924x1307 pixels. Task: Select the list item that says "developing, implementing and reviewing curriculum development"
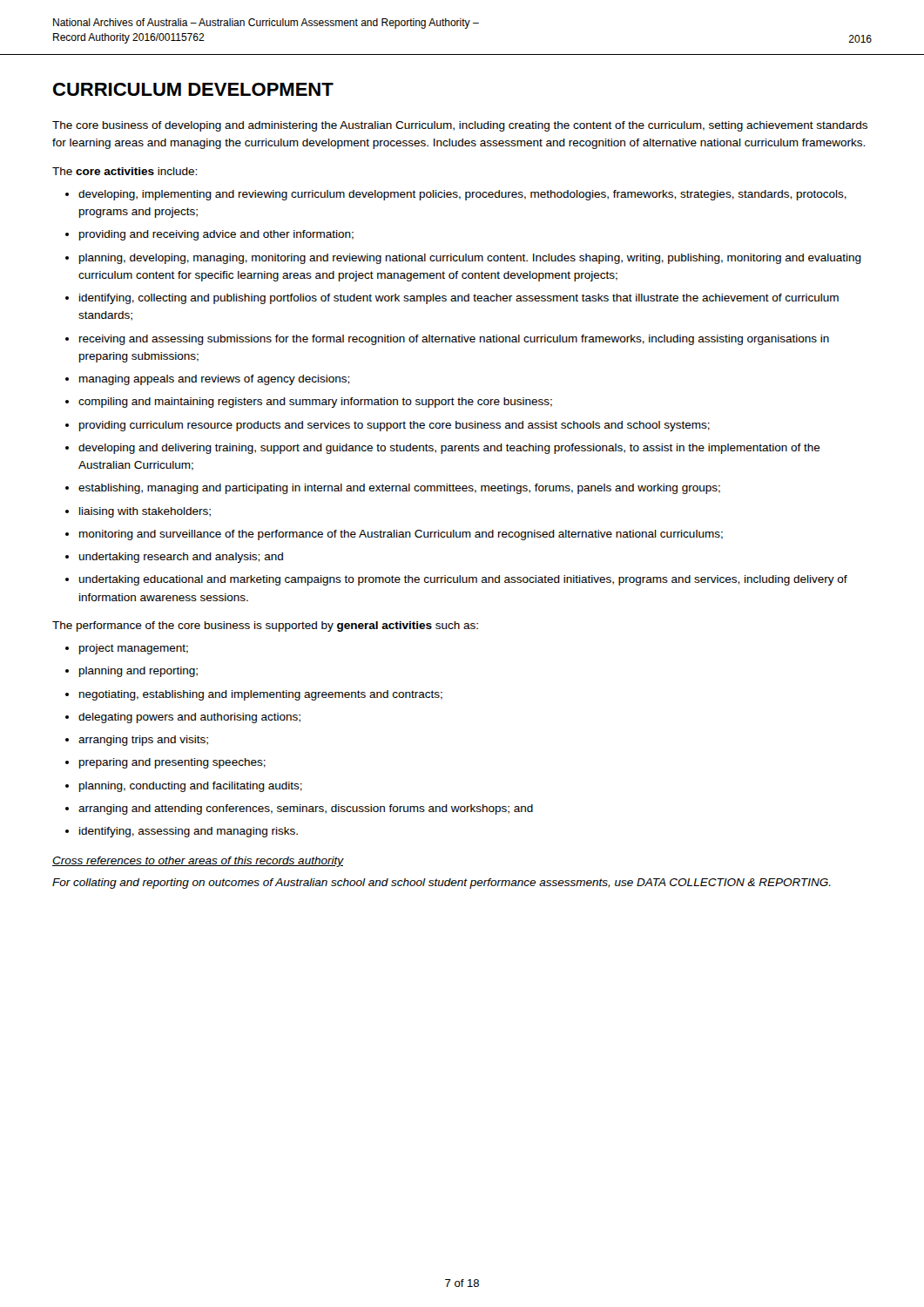(463, 203)
